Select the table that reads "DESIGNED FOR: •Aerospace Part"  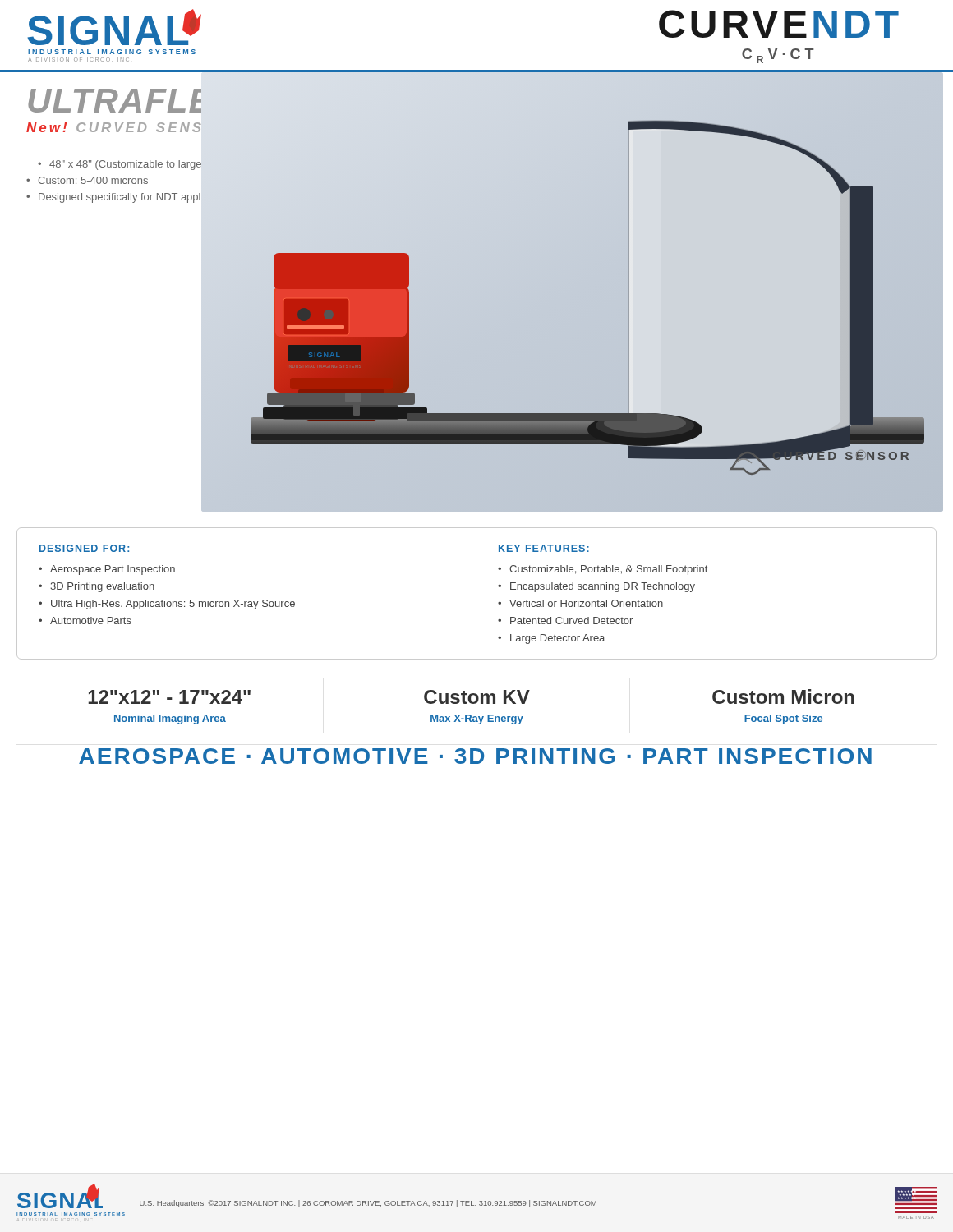[x=476, y=593]
